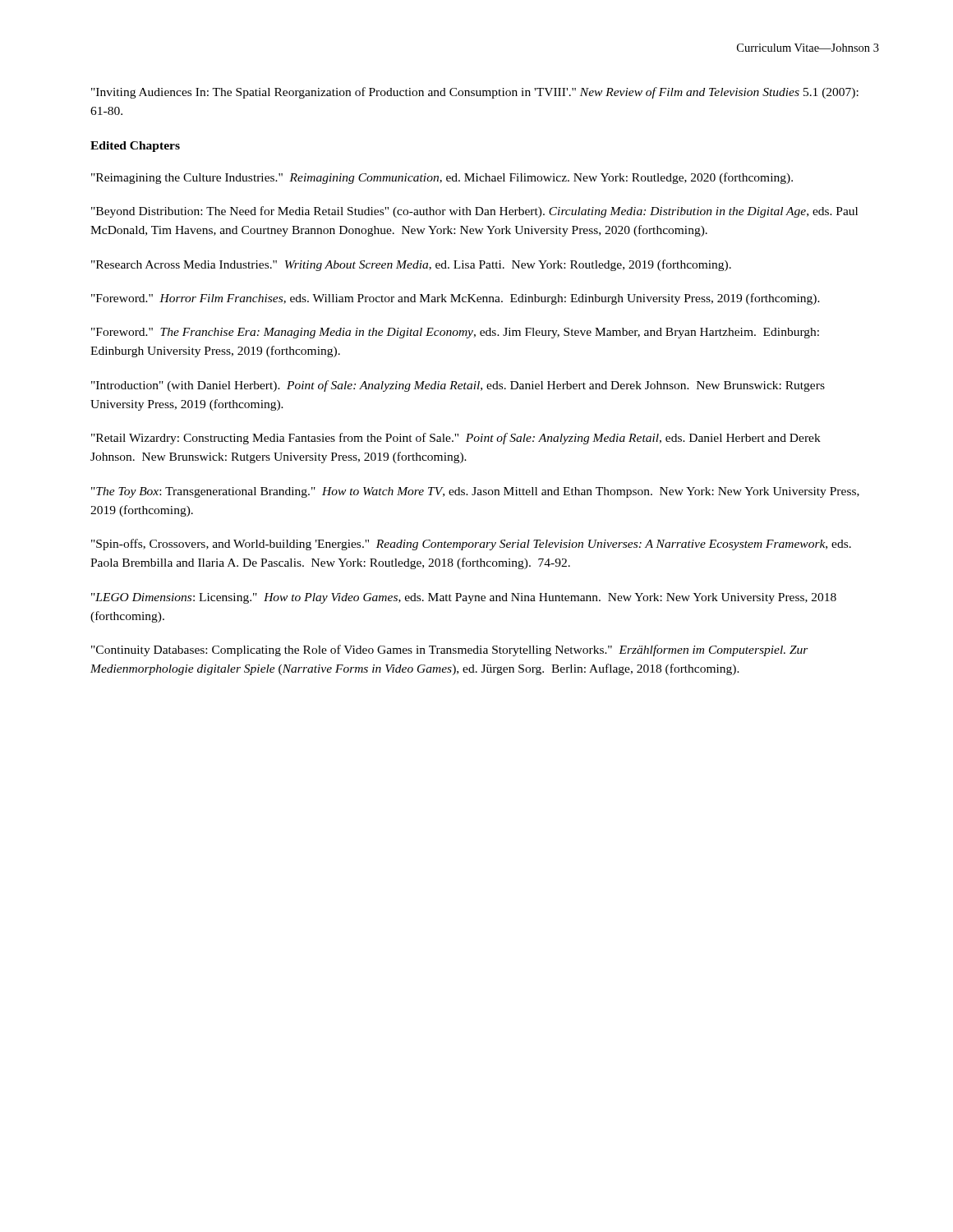Click the passage that begins ""Foreword." Horror Film Franchises, eds."

pyautogui.click(x=455, y=298)
